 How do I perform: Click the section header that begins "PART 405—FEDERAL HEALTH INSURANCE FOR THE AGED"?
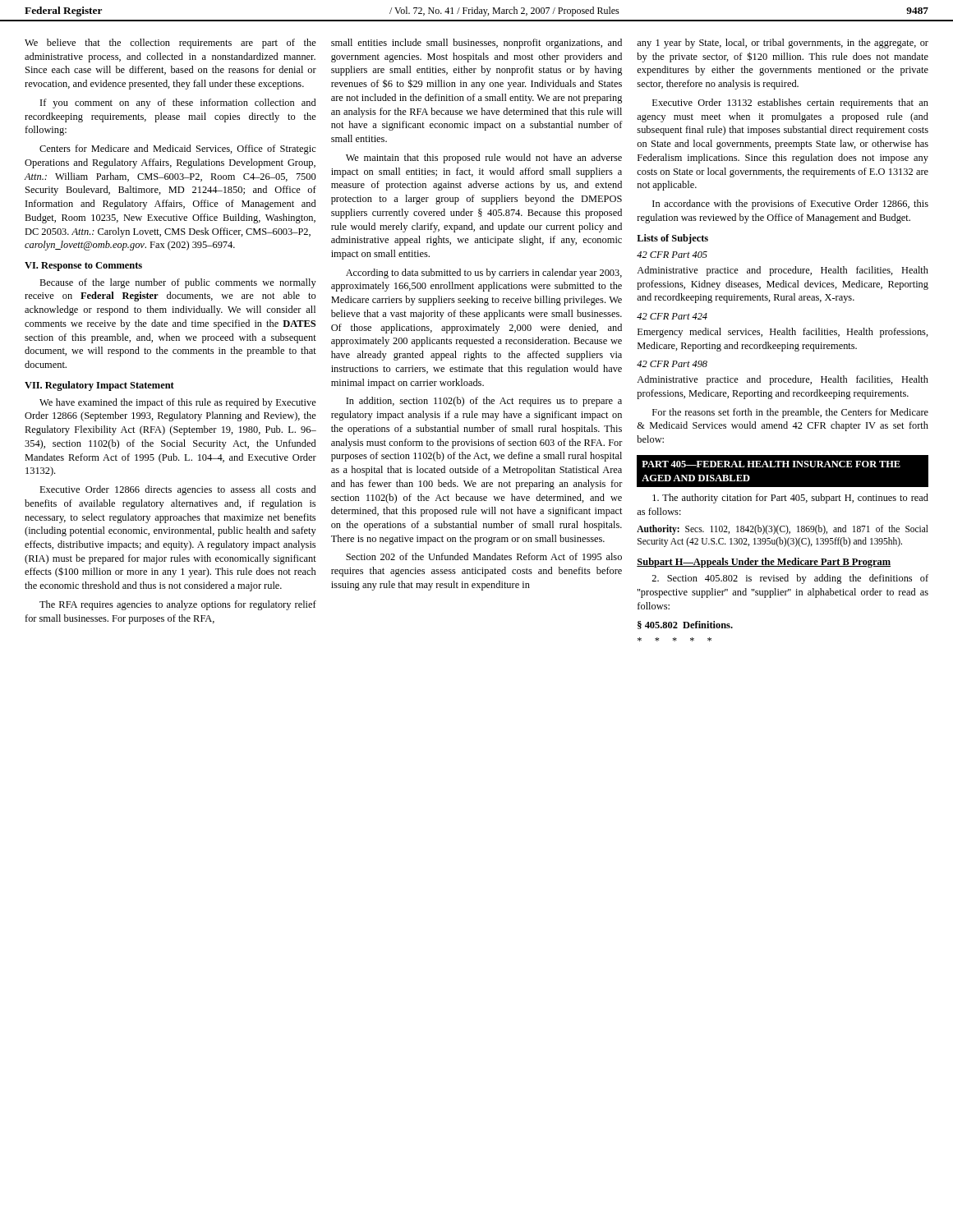click(x=771, y=471)
